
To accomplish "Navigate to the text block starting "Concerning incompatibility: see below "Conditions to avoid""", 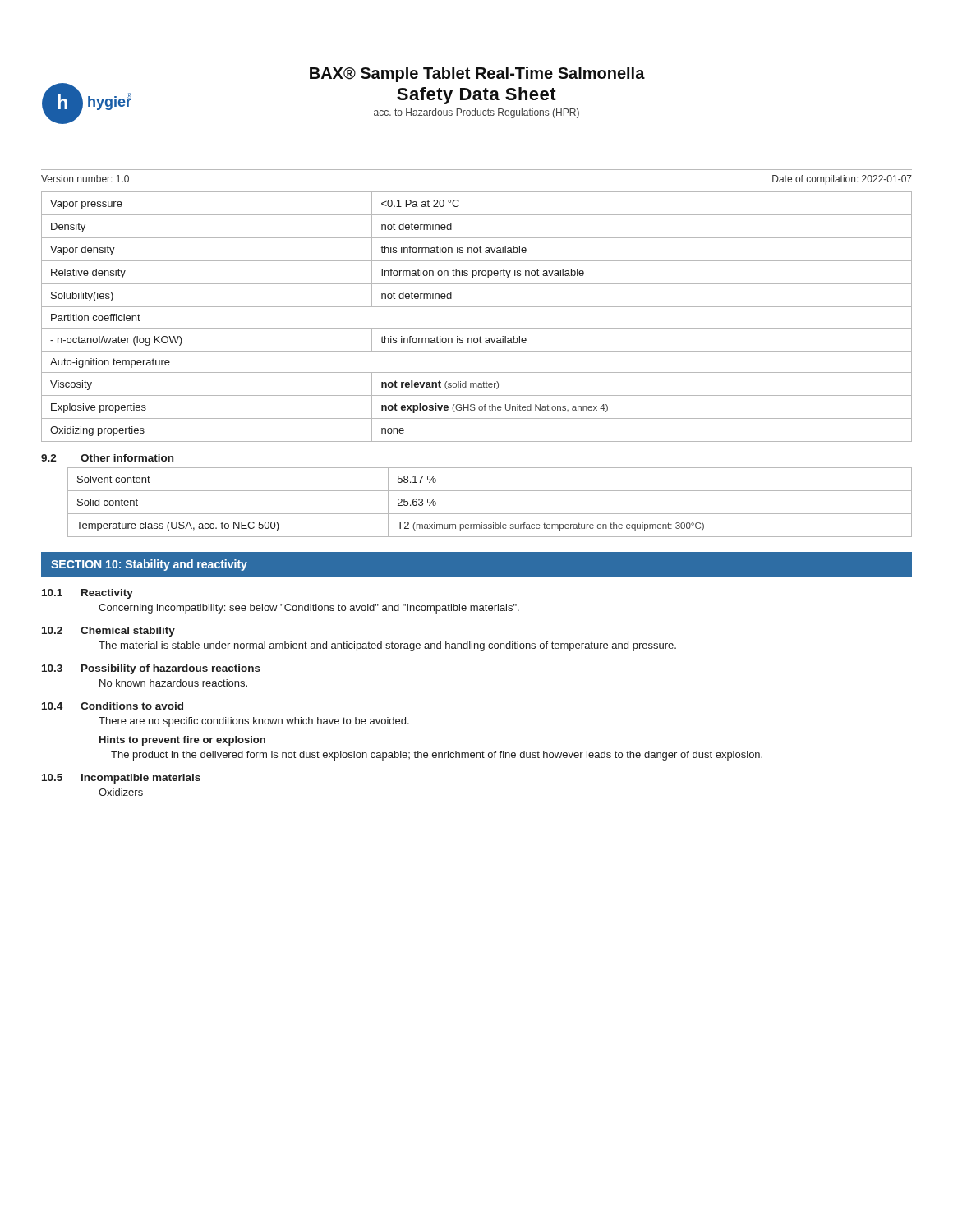I will pos(309,607).
